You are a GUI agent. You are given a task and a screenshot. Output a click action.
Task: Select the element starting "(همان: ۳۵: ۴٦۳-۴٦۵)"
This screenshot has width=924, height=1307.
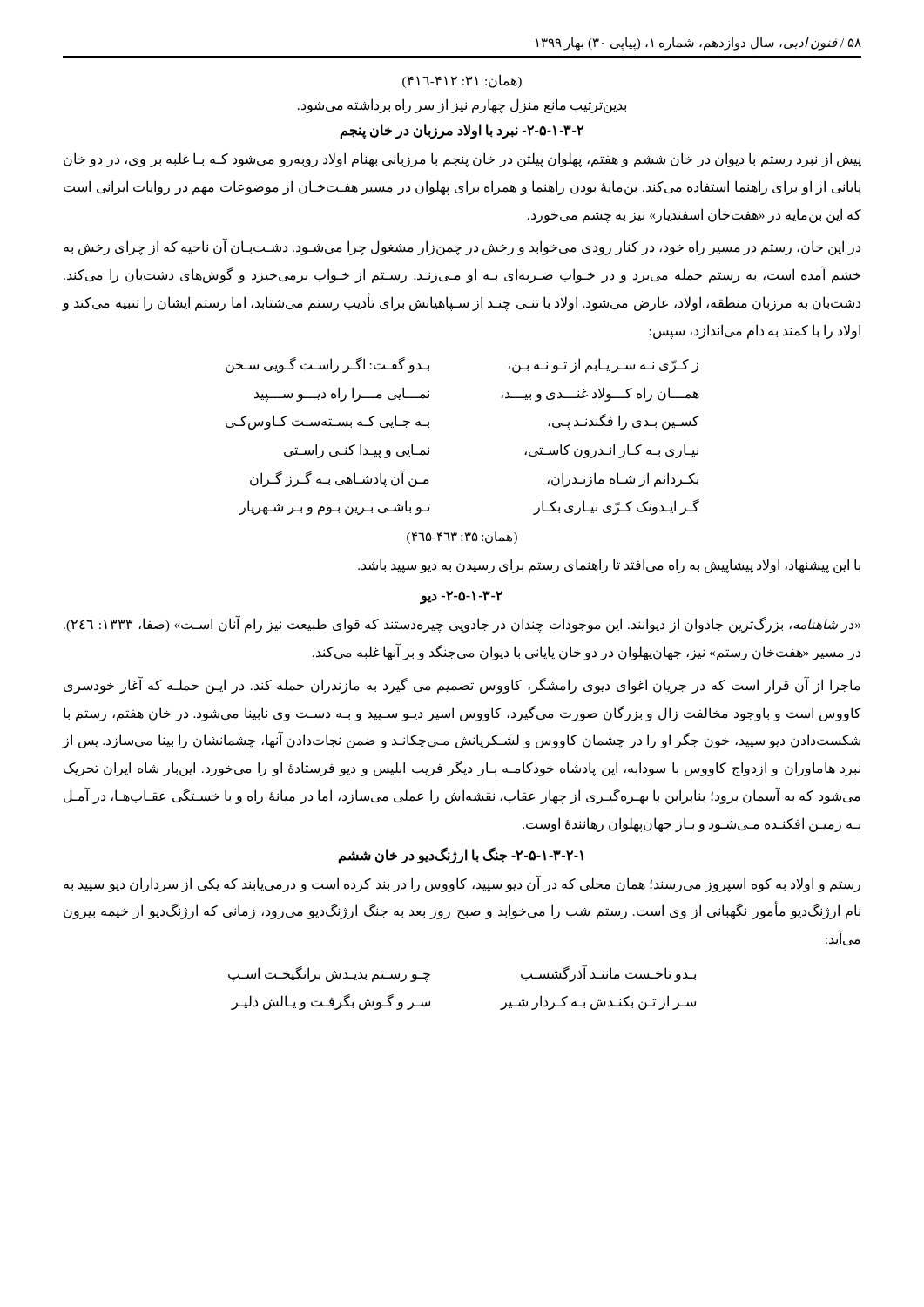tap(462, 536)
